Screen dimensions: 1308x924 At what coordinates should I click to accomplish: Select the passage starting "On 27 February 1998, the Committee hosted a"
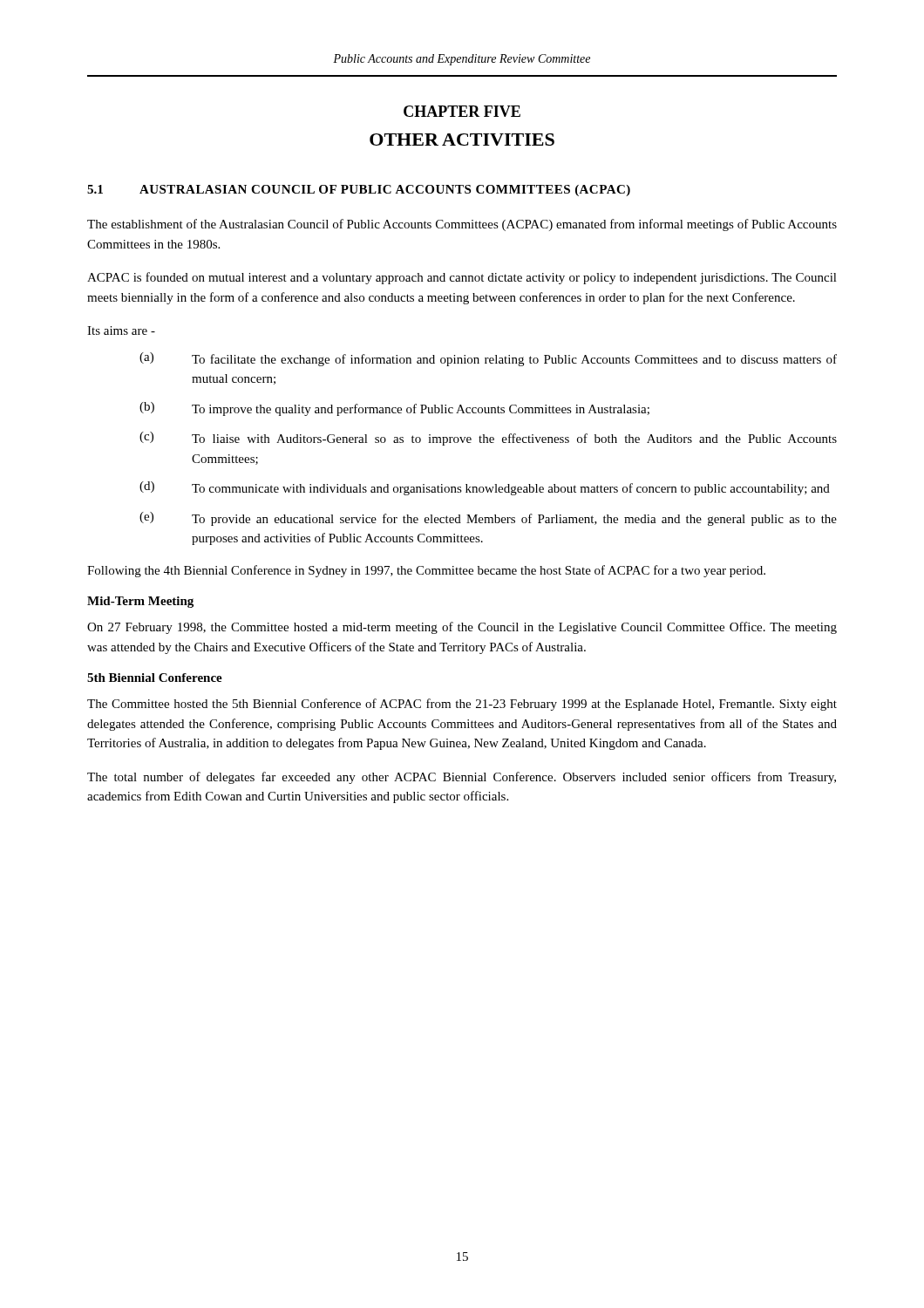click(x=462, y=637)
